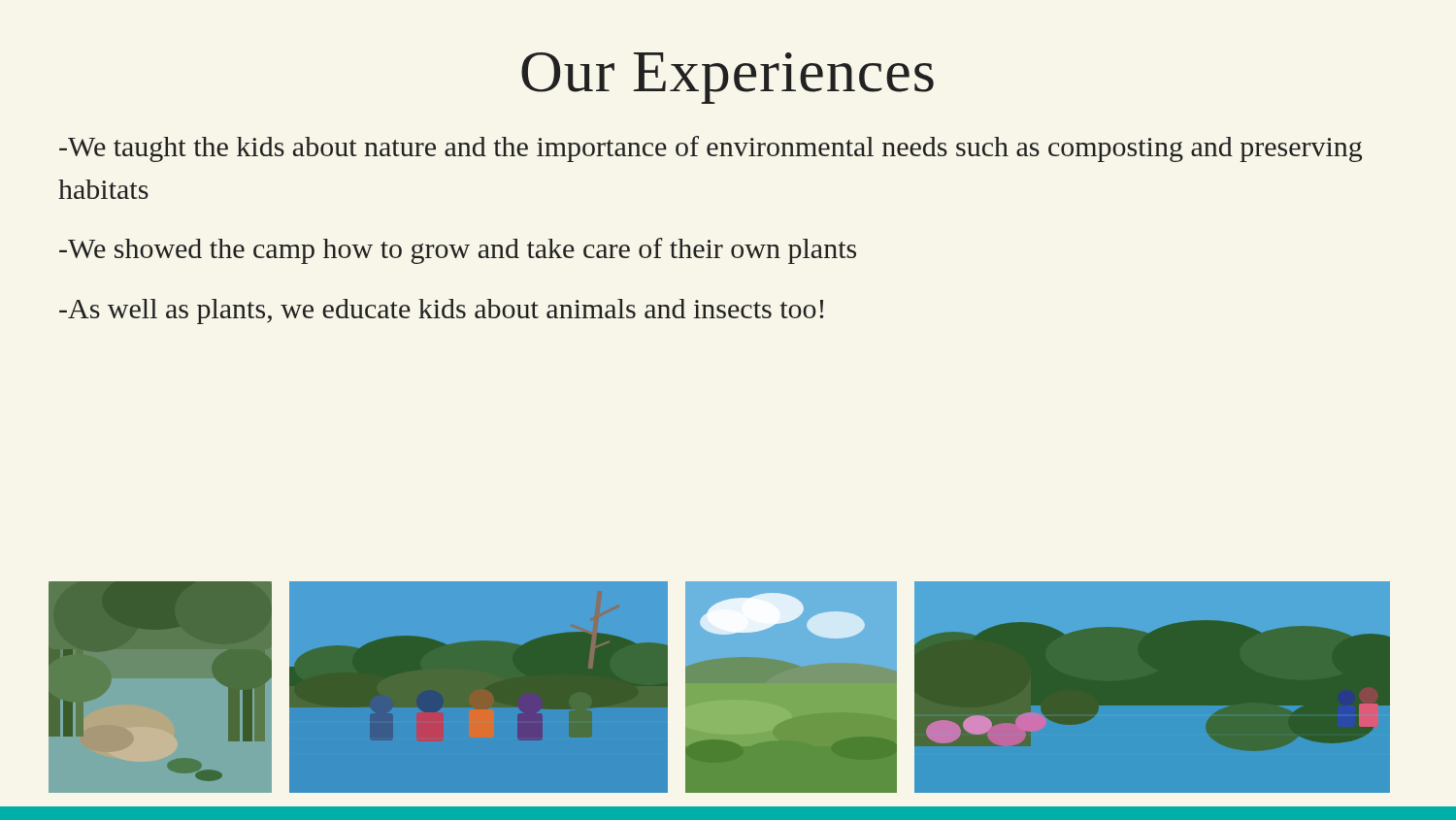The width and height of the screenshot is (1456, 820).
Task: Point to the passage starting "-As well as"
Action: [442, 308]
